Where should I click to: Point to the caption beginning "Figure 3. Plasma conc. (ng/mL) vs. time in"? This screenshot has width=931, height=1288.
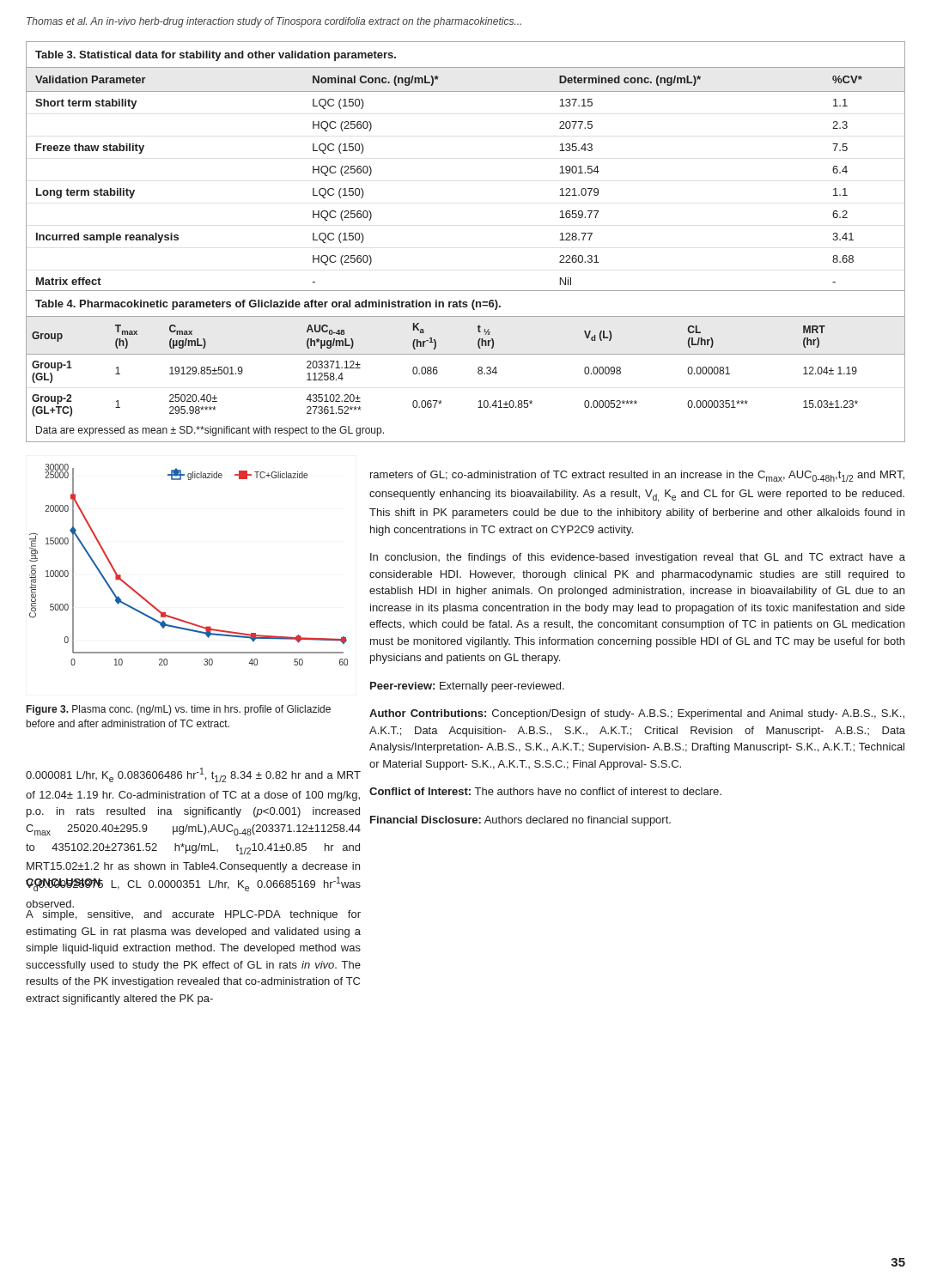[x=178, y=716]
